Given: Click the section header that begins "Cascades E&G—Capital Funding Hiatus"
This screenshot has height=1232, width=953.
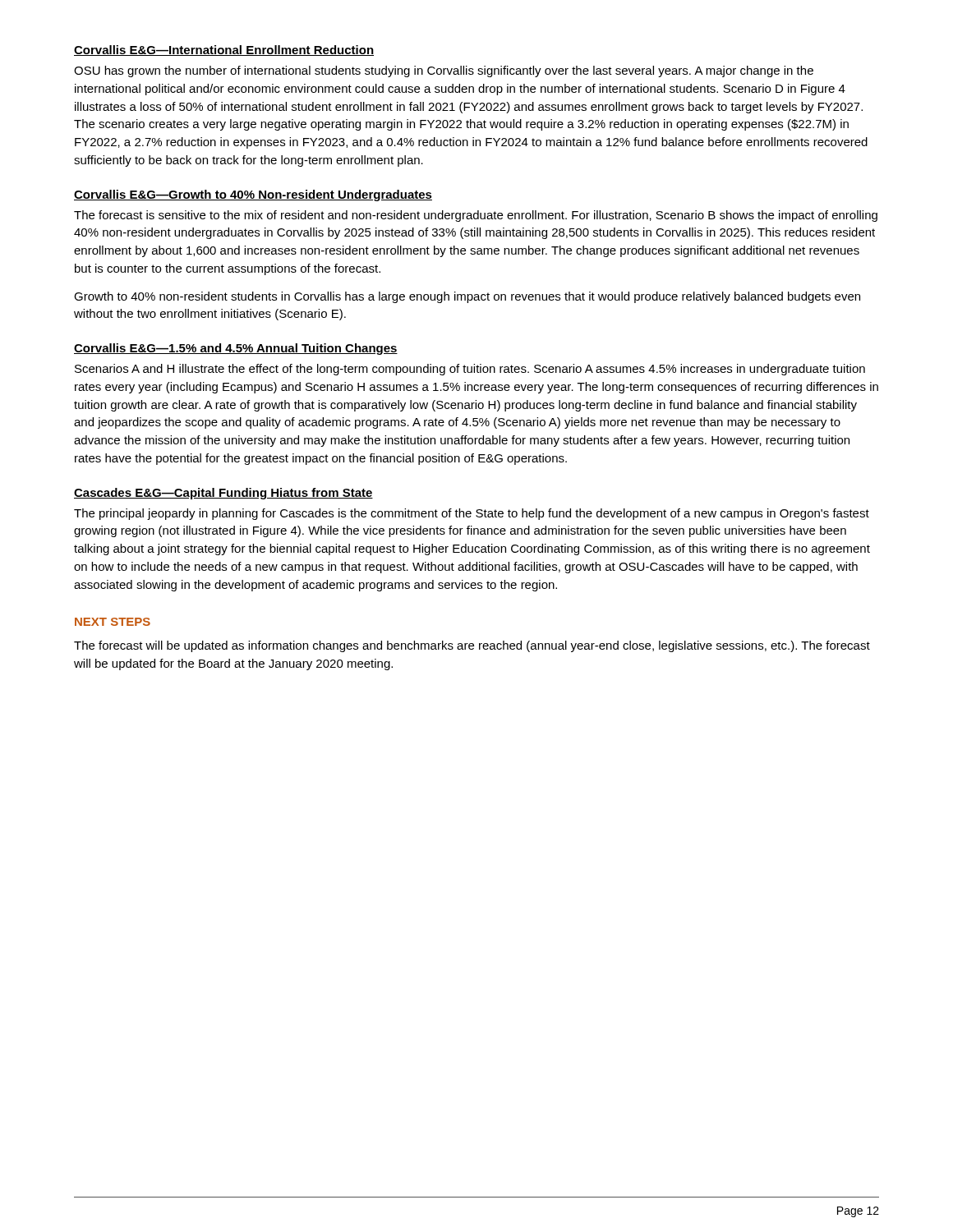Looking at the screenshot, I should point(223,492).
